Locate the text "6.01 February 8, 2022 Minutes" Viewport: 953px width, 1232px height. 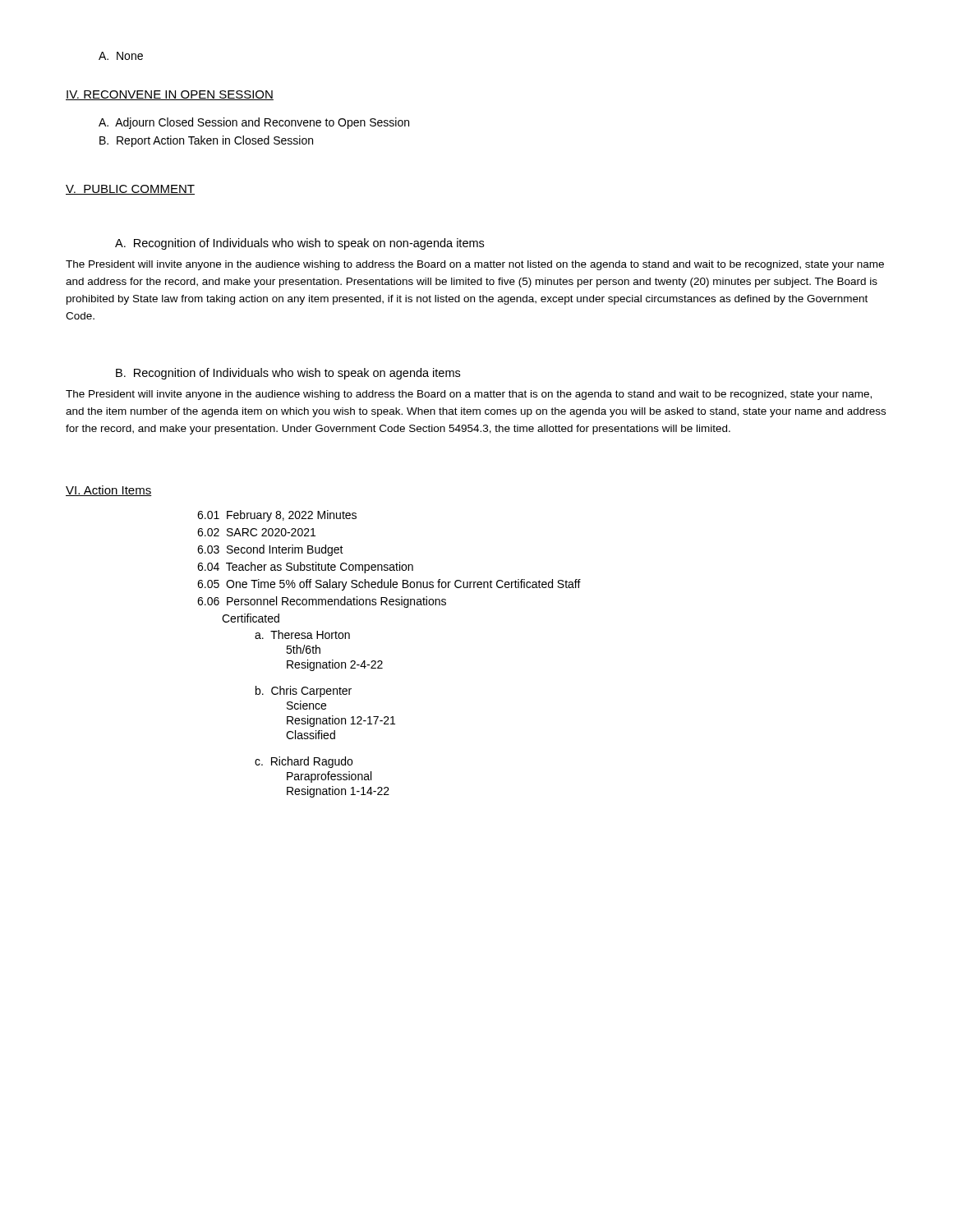[277, 515]
